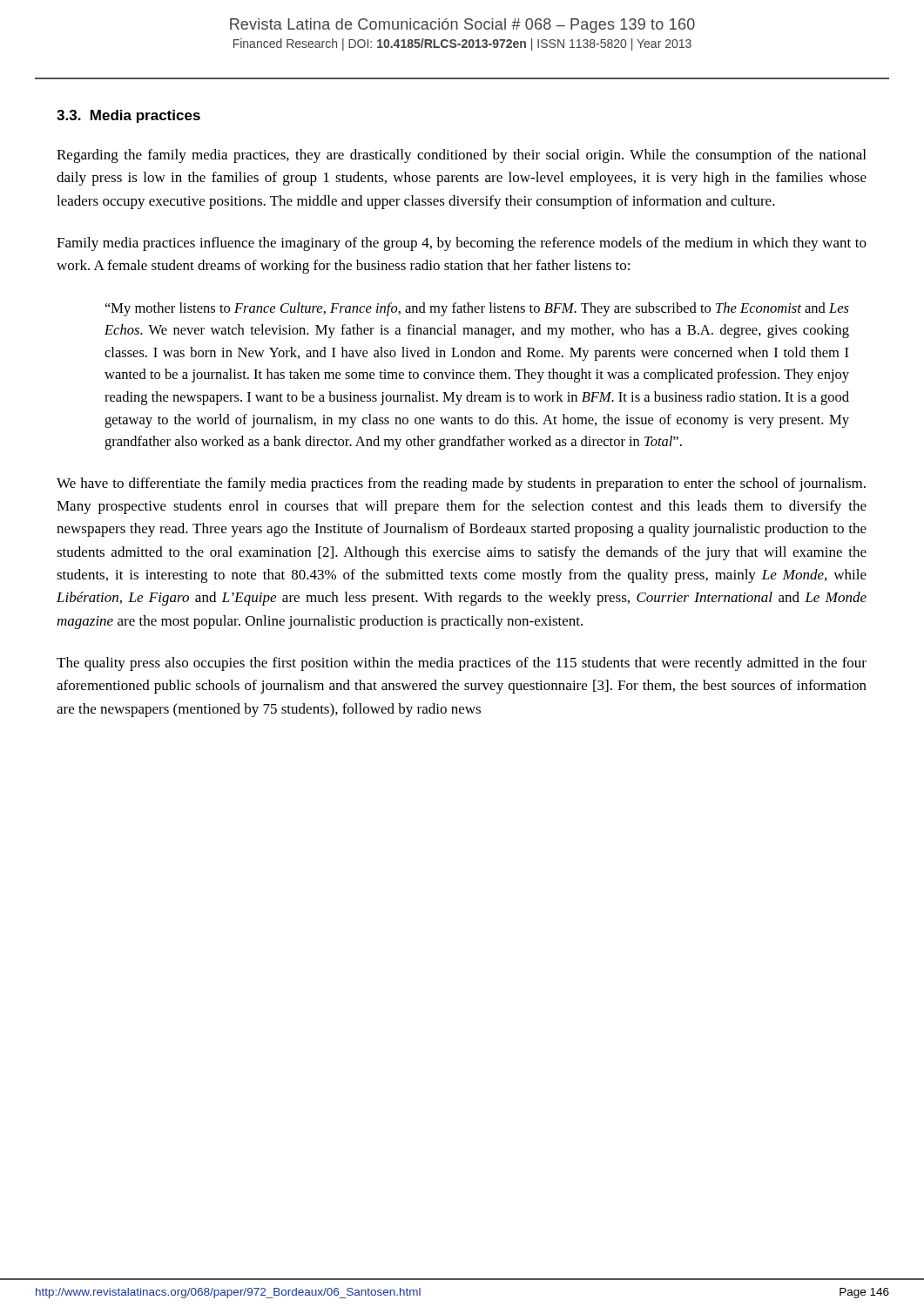
Task: Locate the block starting "Regarding the family media practices, they"
Action: pos(462,178)
